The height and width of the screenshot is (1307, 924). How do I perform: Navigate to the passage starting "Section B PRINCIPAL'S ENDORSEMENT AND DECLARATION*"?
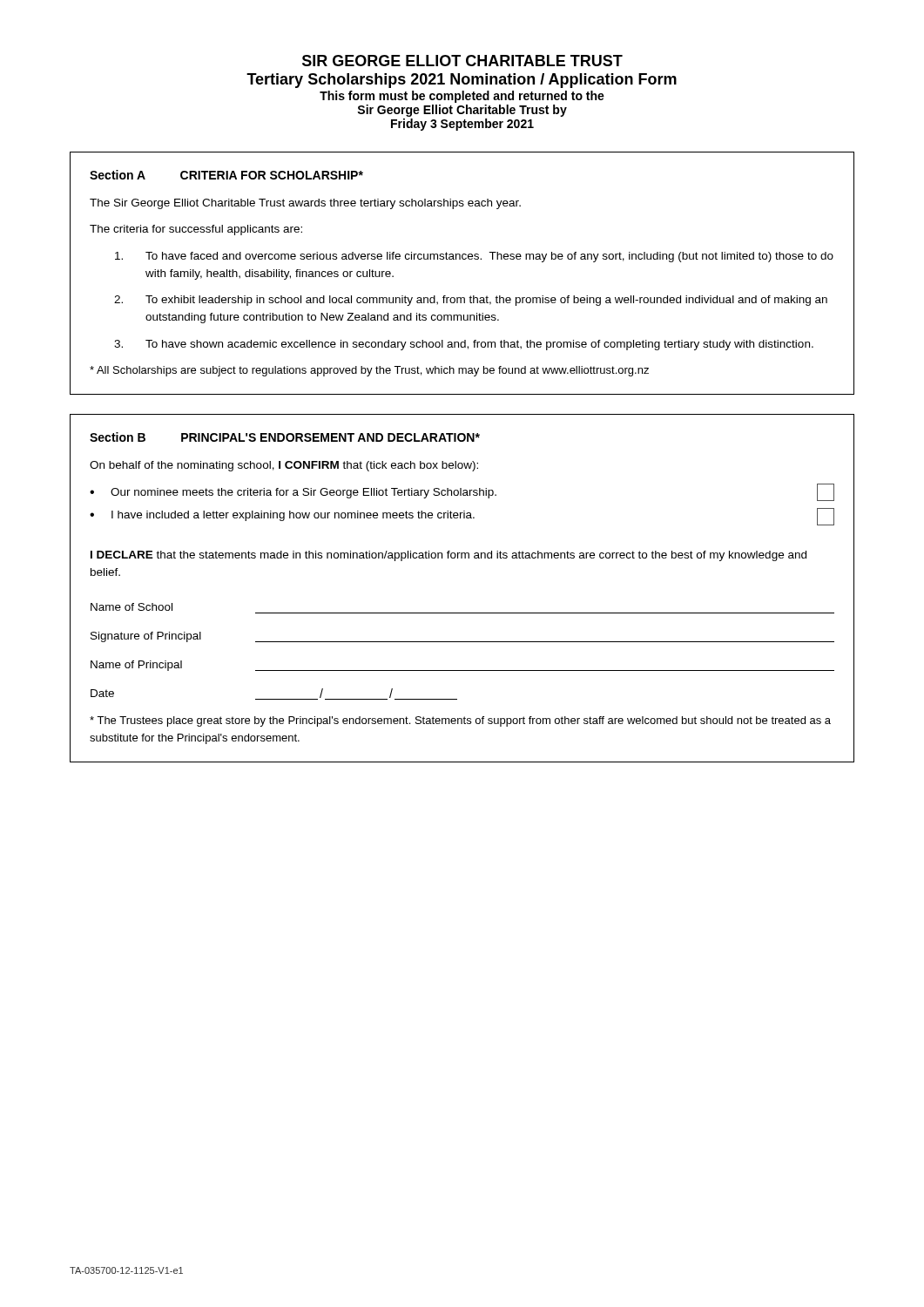285,438
